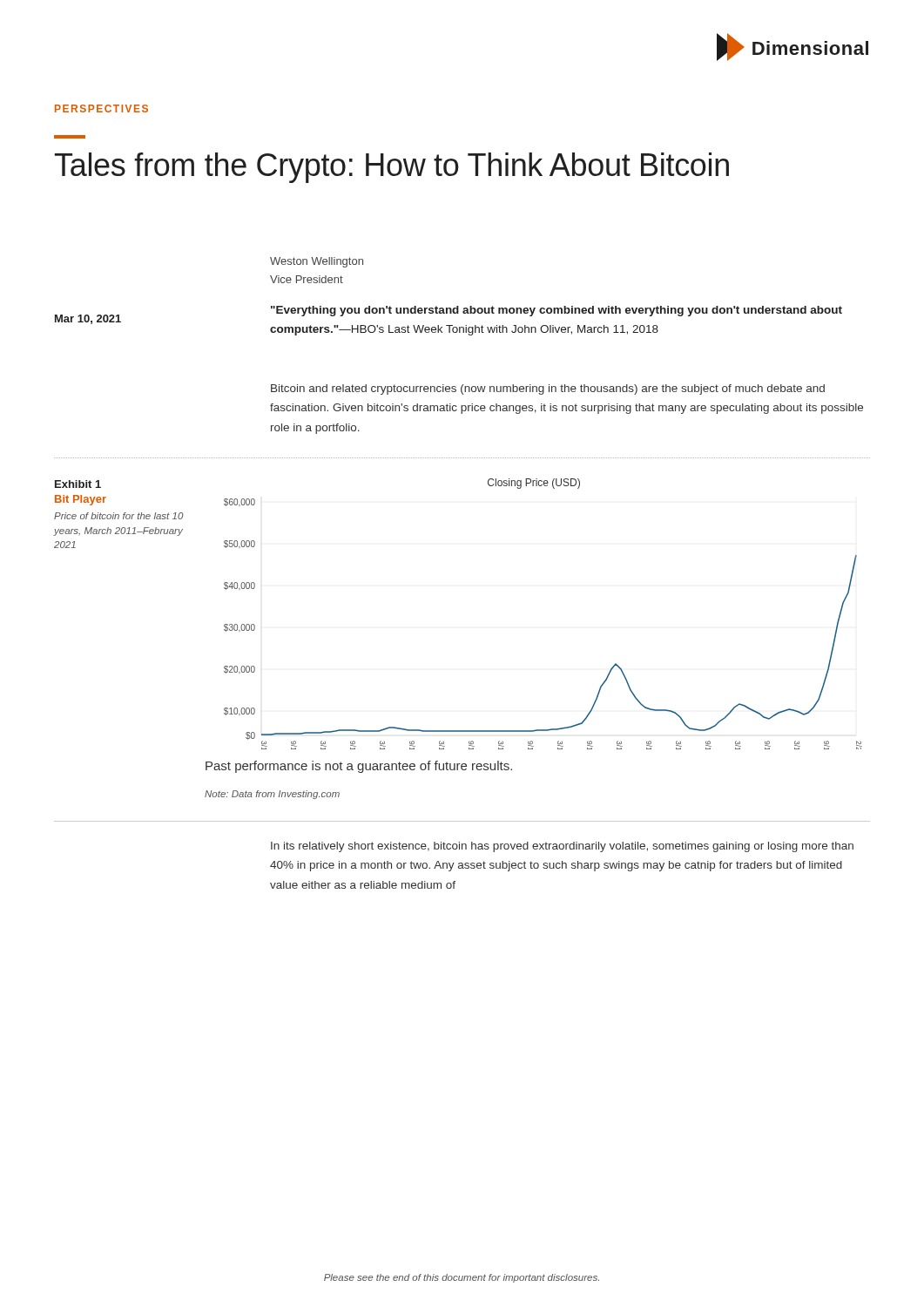Navigate to the region starting "Past performance is not a guarantee of future"
The height and width of the screenshot is (1307, 924).
coord(359,765)
